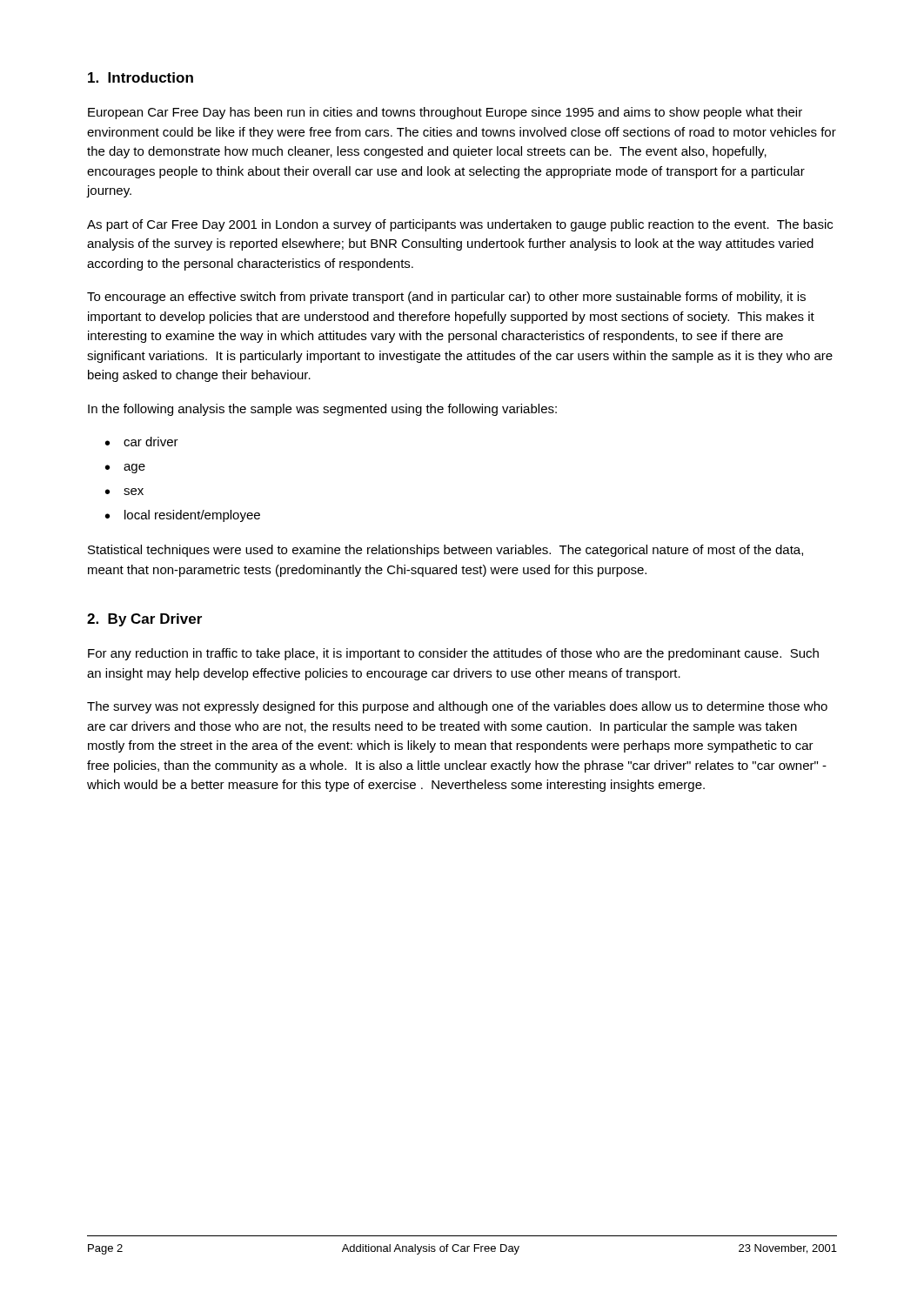The image size is (924, 1305).
Task: Navigate to the block starting "For any reduction in traffic"
Action: pos(453,663)
